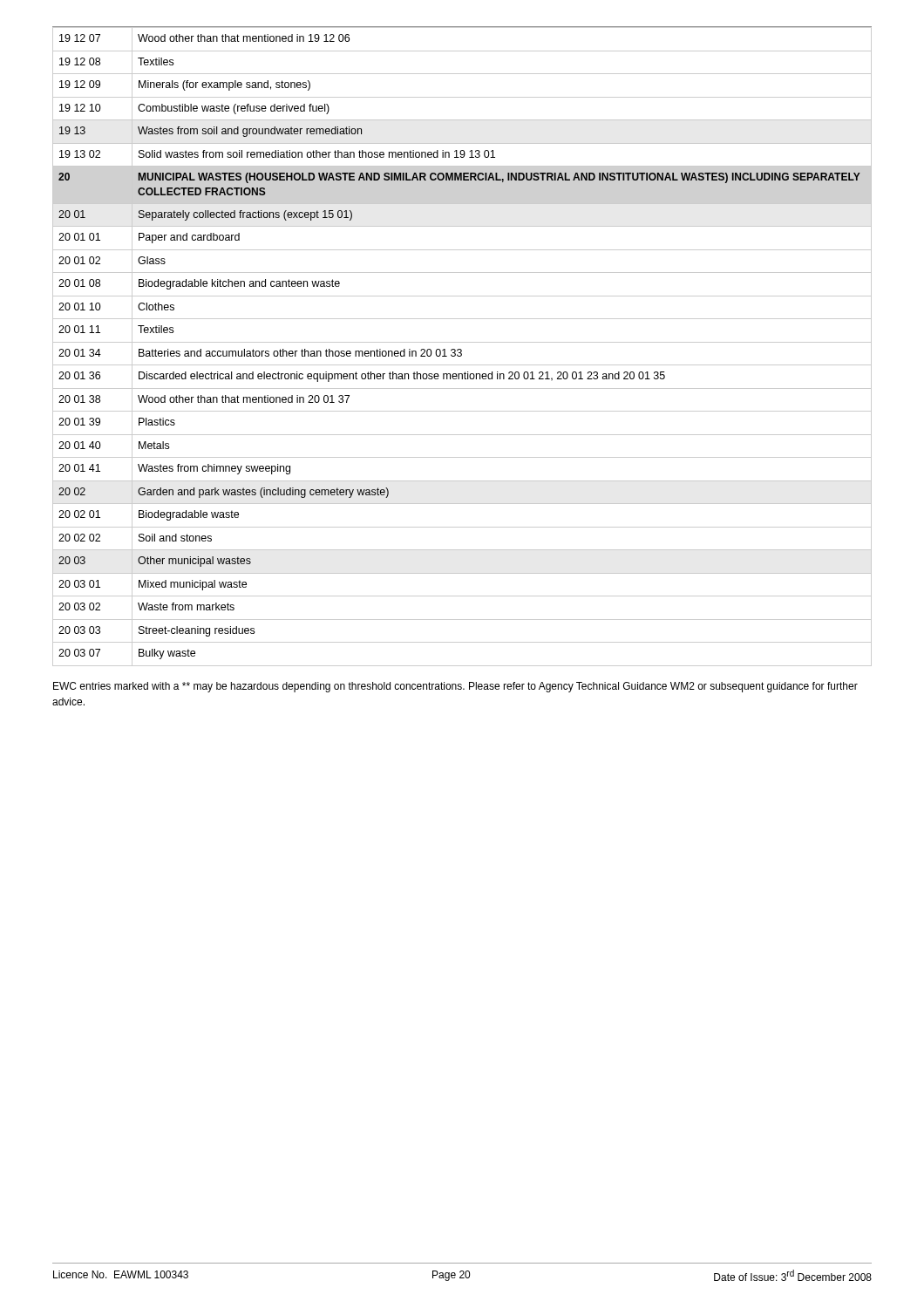
Task: Select the footnote containing "EWC entries marked with a ** may"
Action: (x=455, y=694)
